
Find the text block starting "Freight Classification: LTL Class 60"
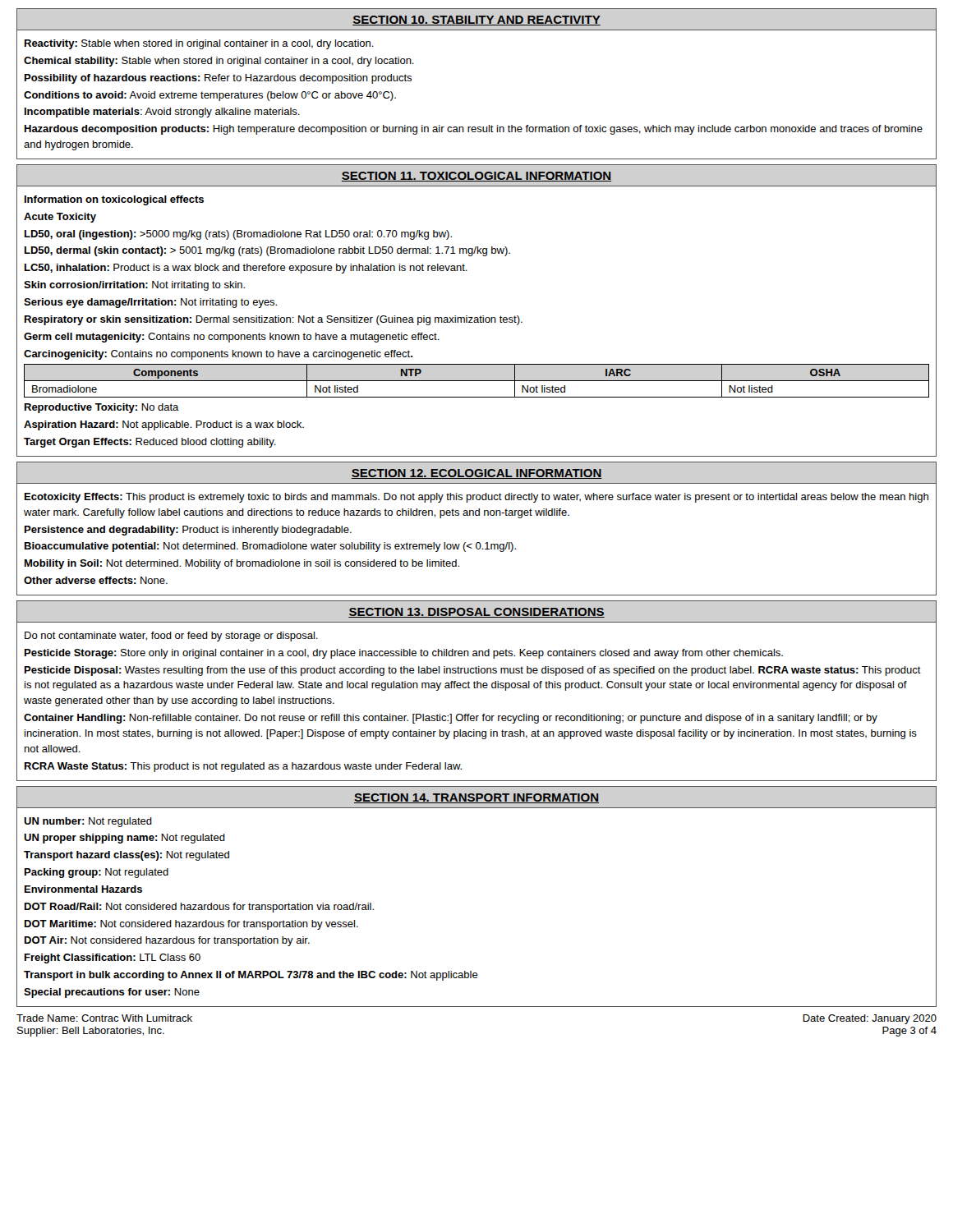click(x=112, y=958)
